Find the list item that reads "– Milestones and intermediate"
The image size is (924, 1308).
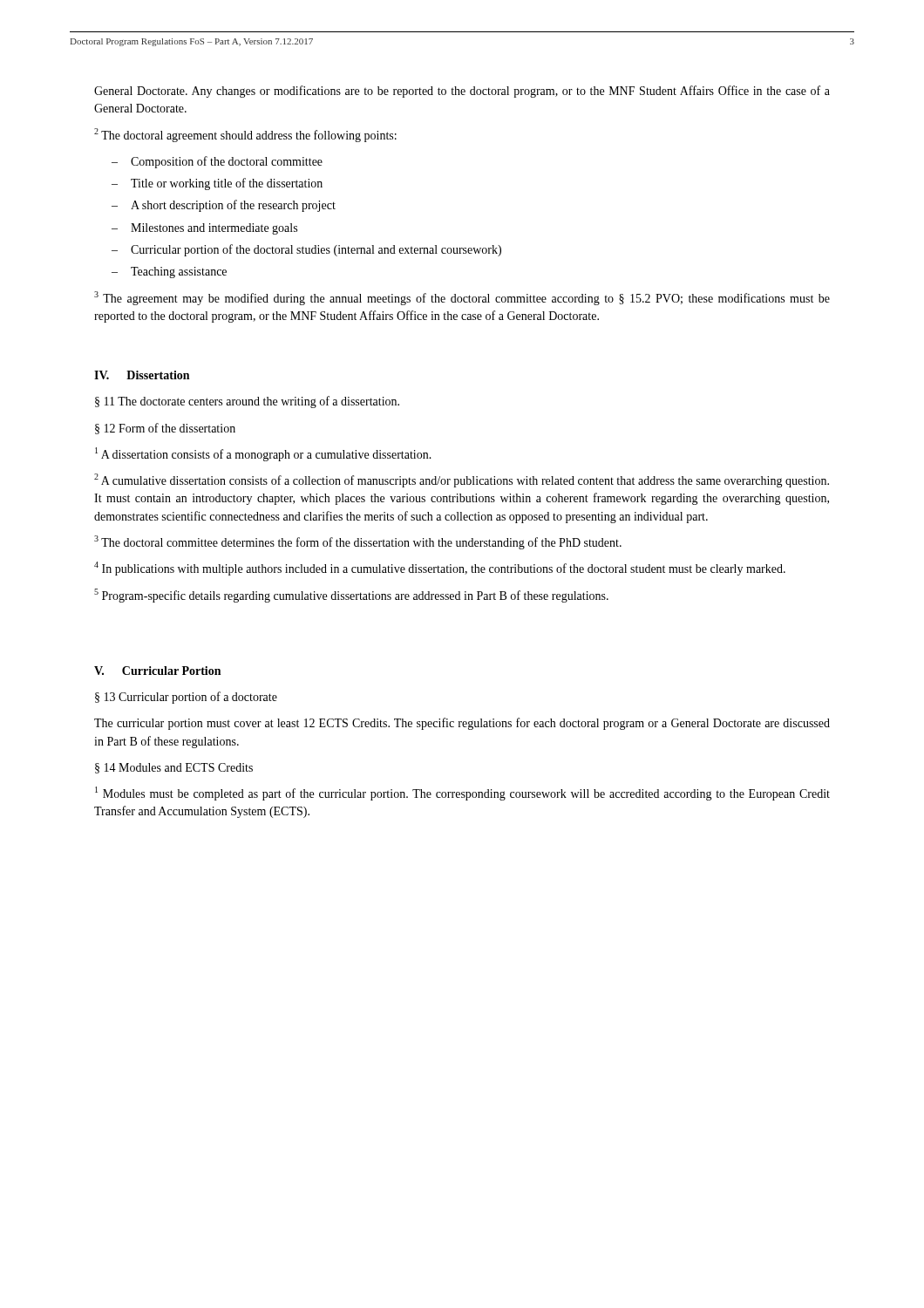tap(205, 228)
